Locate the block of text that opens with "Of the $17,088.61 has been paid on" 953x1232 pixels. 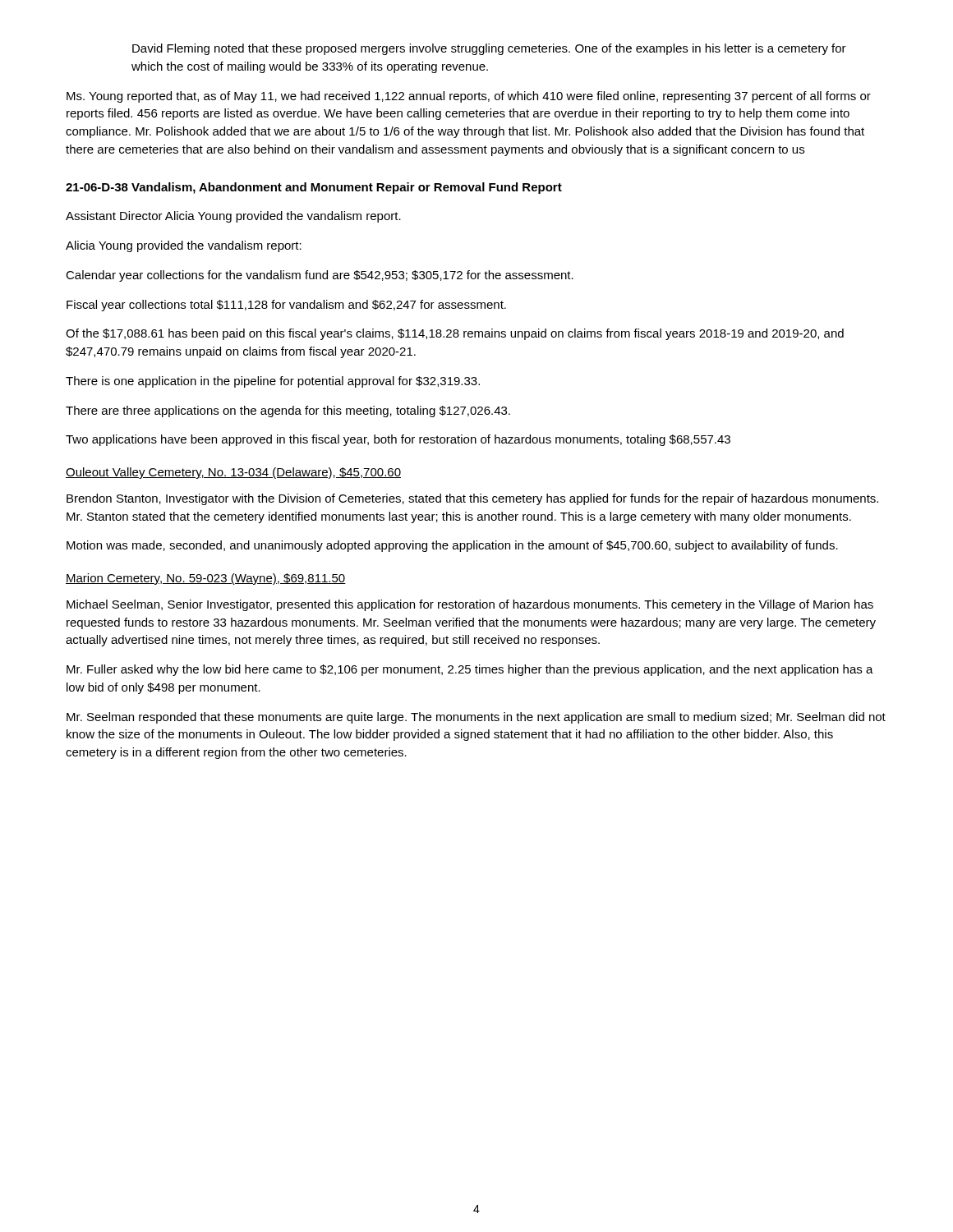tap(455, 342)
